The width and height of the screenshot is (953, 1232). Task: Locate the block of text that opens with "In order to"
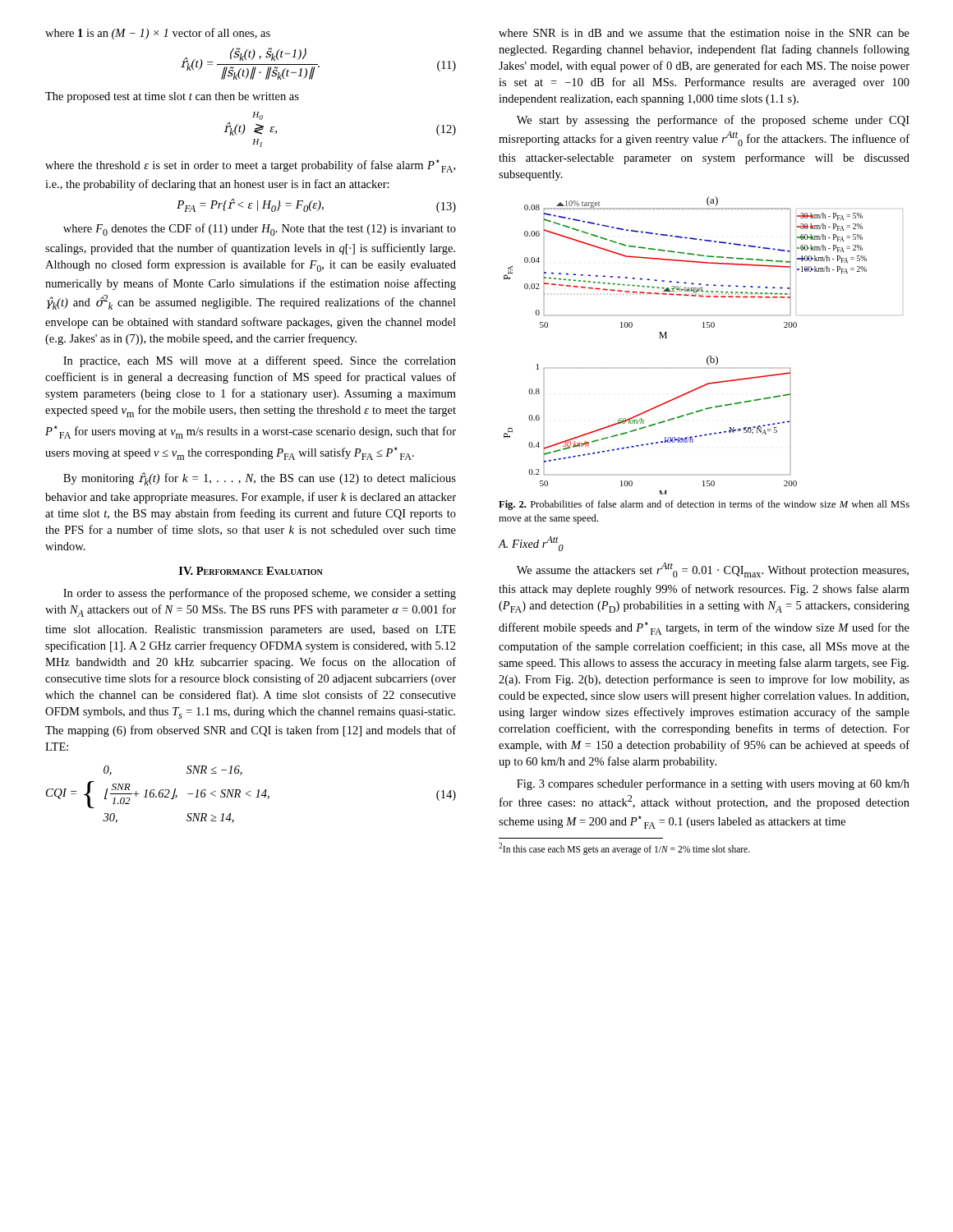(x=251, y=670)
